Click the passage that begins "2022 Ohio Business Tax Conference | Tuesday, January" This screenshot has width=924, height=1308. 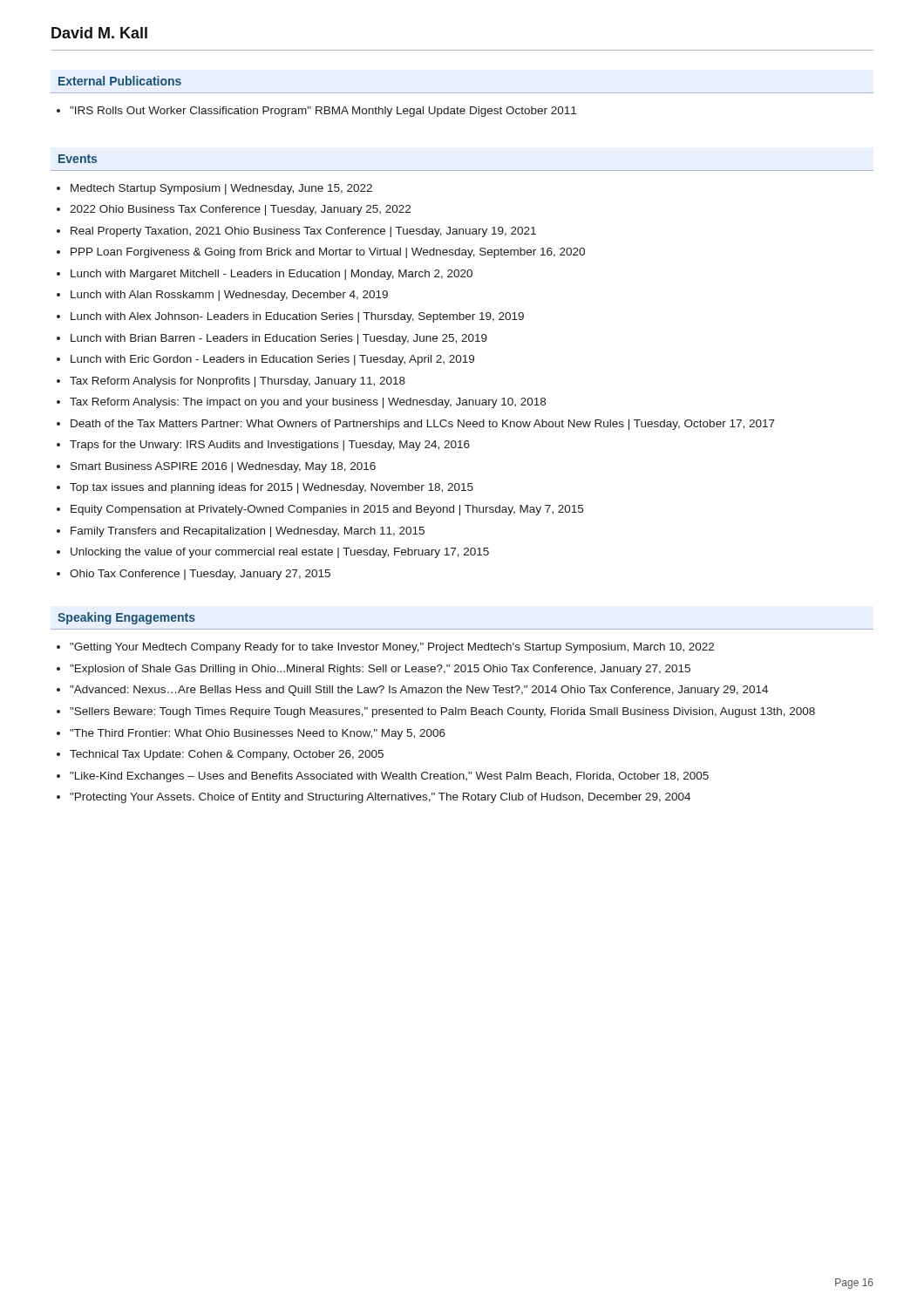coord(241,209)
